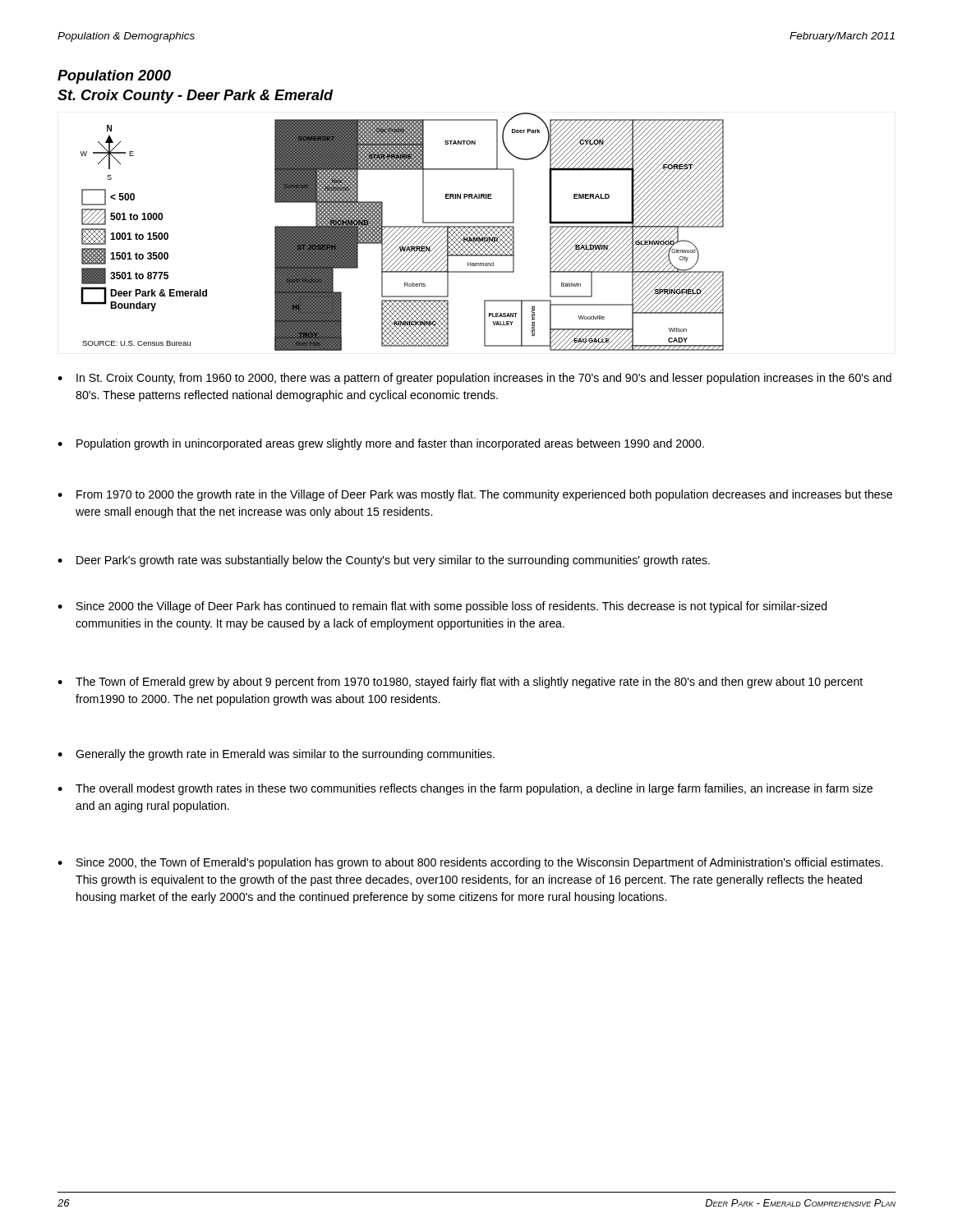Find the block on this page that starts "• Deer Park's growth rate was substantially"
The image size is (953, 1232).
[x=384, y=561]
